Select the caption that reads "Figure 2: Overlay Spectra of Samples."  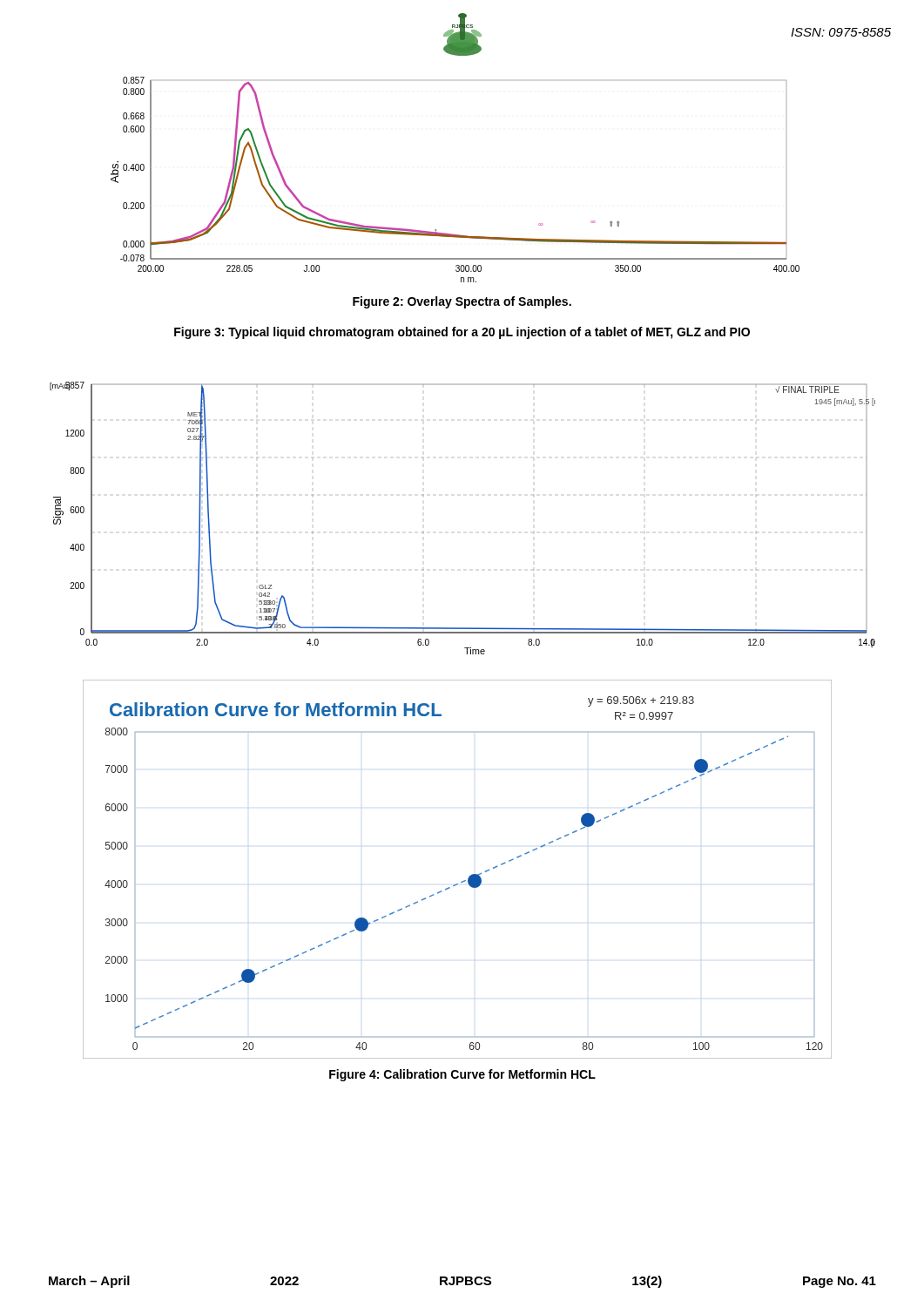(462, 301)
